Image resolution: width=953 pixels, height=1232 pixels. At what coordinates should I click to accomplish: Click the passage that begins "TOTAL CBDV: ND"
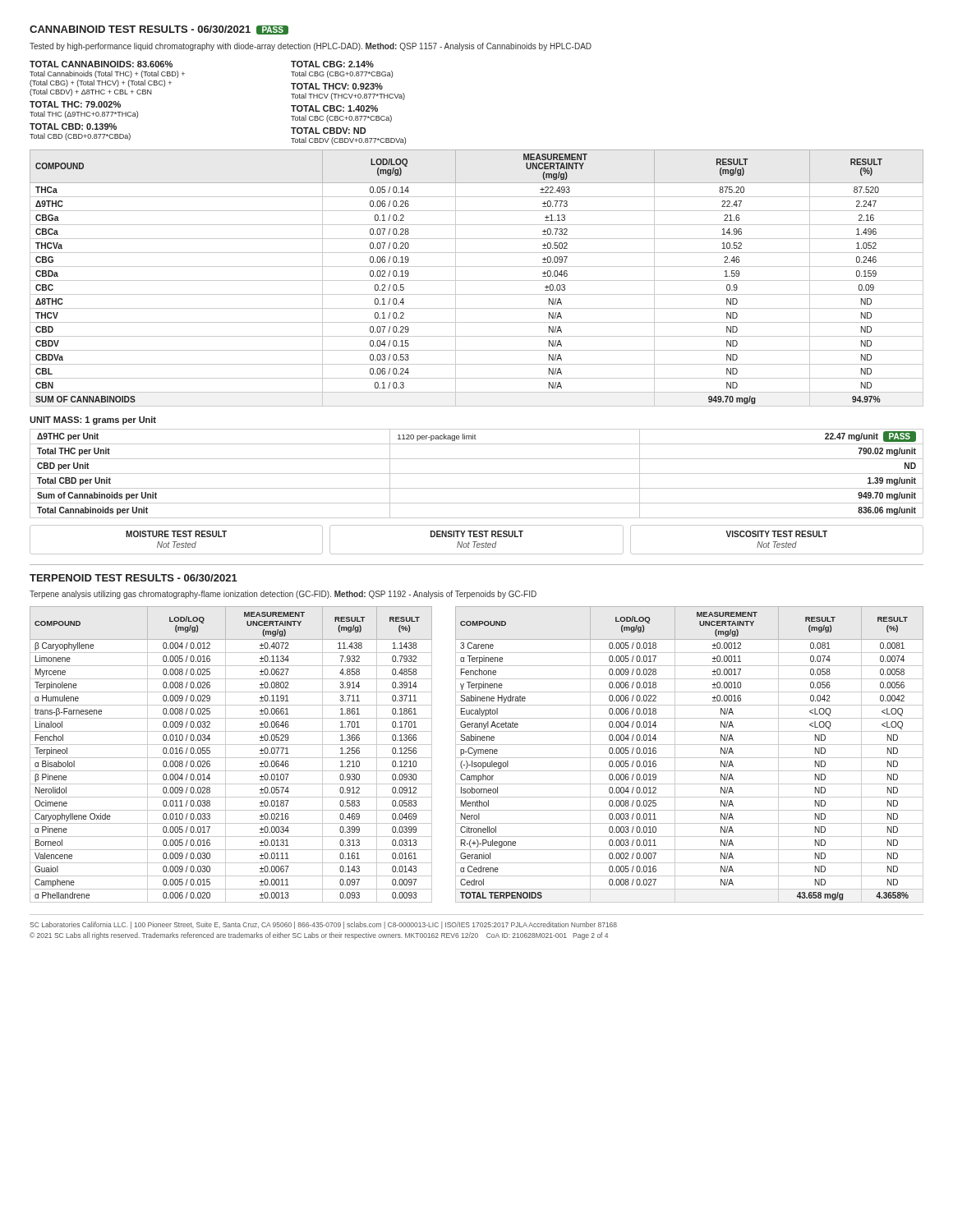point(349,135)
